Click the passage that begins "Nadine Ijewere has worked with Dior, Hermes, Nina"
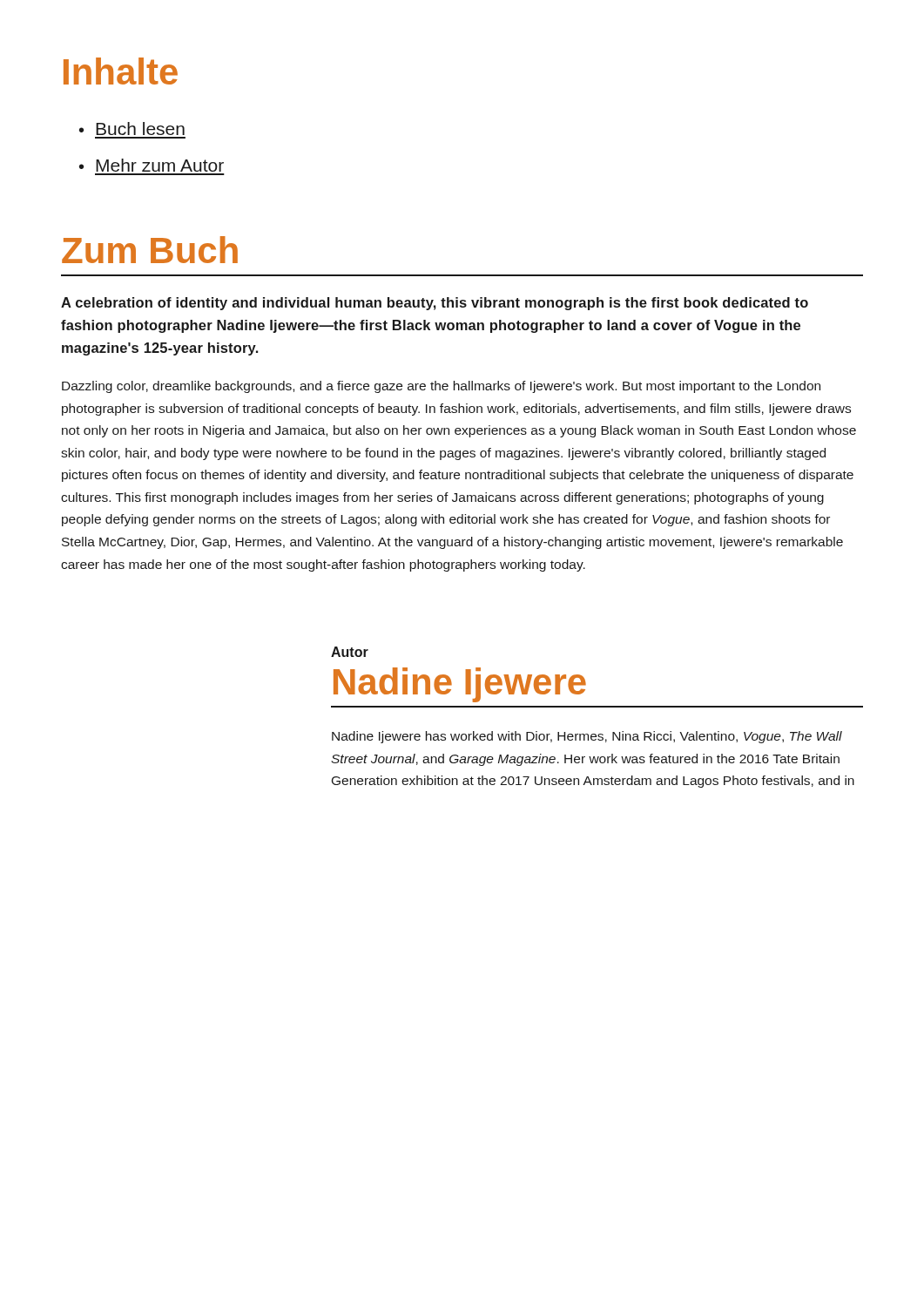924x1307 pixels. coord(597,759)
